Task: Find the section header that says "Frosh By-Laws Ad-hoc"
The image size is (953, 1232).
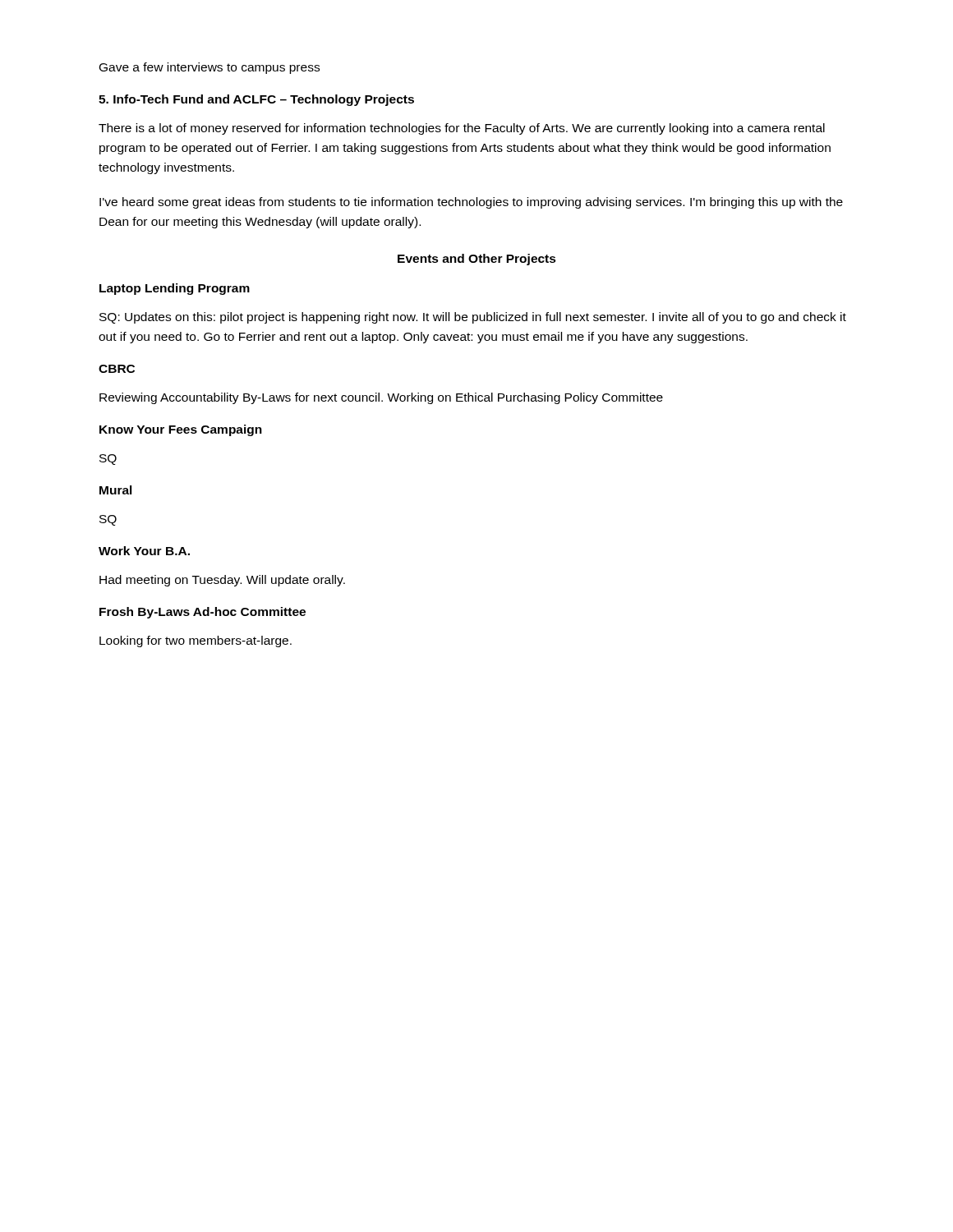Action: (202, 612)
